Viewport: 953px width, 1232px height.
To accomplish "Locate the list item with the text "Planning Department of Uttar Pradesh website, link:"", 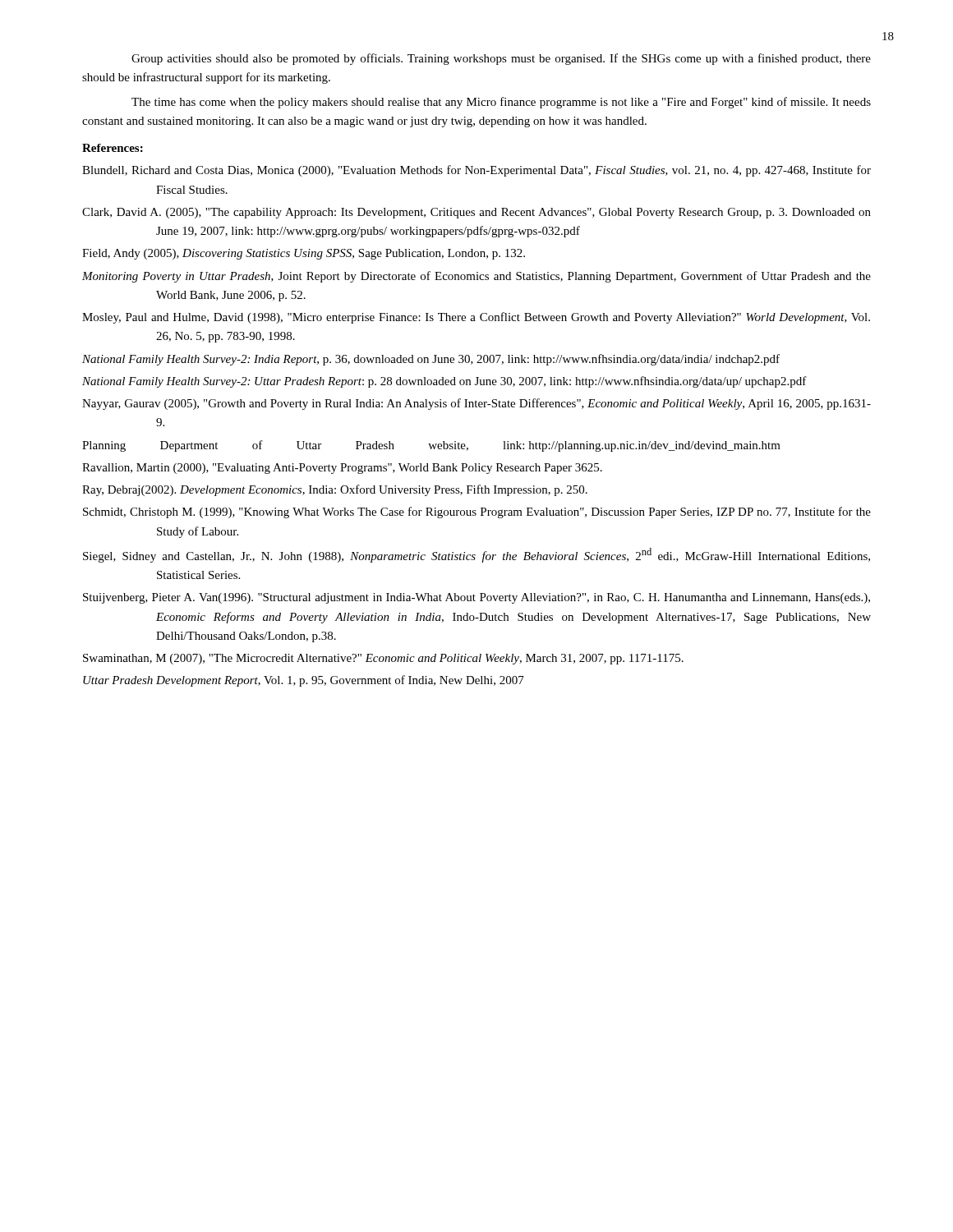I will [431, 445].
